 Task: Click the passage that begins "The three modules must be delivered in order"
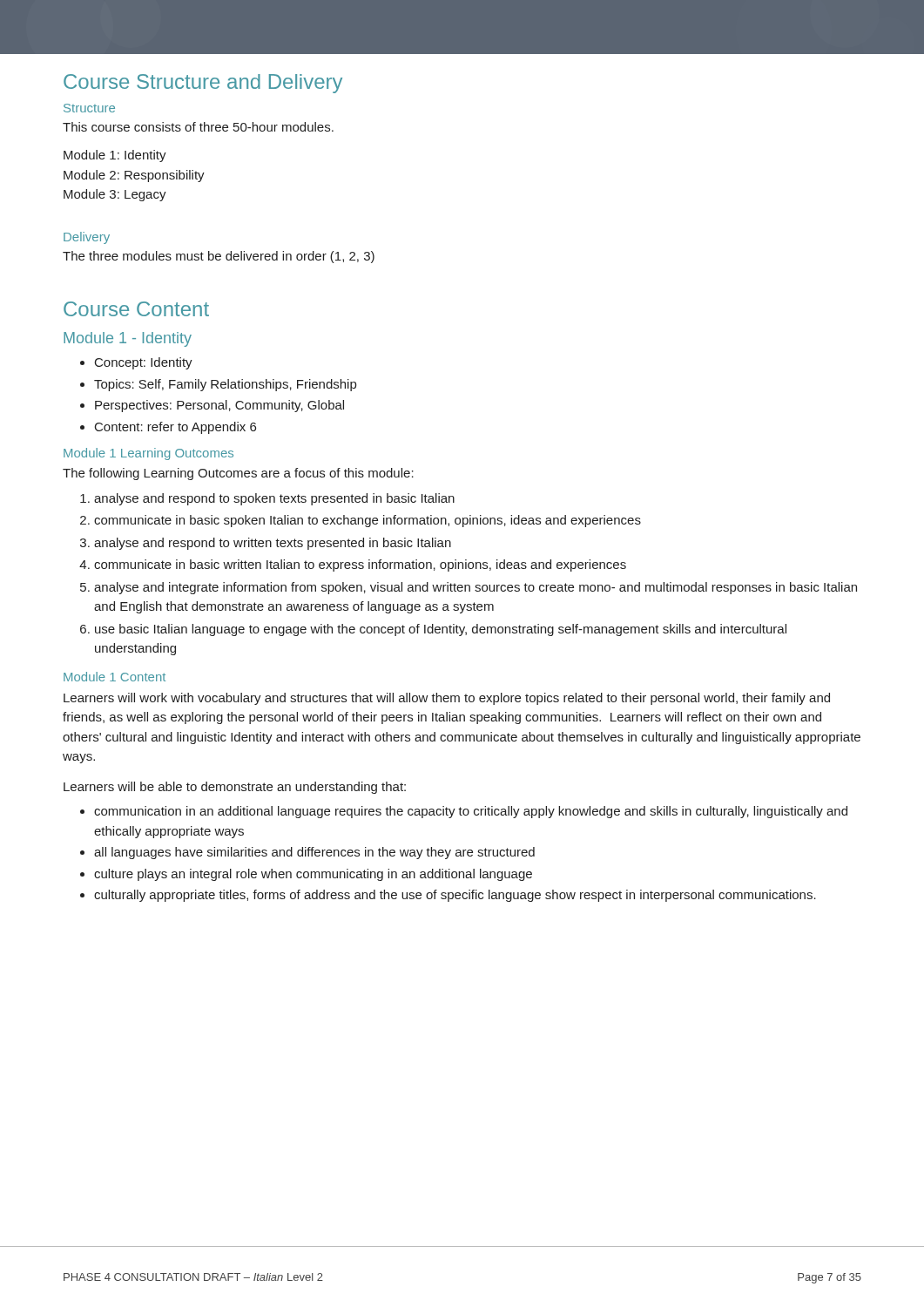click(x=219, y=256)
